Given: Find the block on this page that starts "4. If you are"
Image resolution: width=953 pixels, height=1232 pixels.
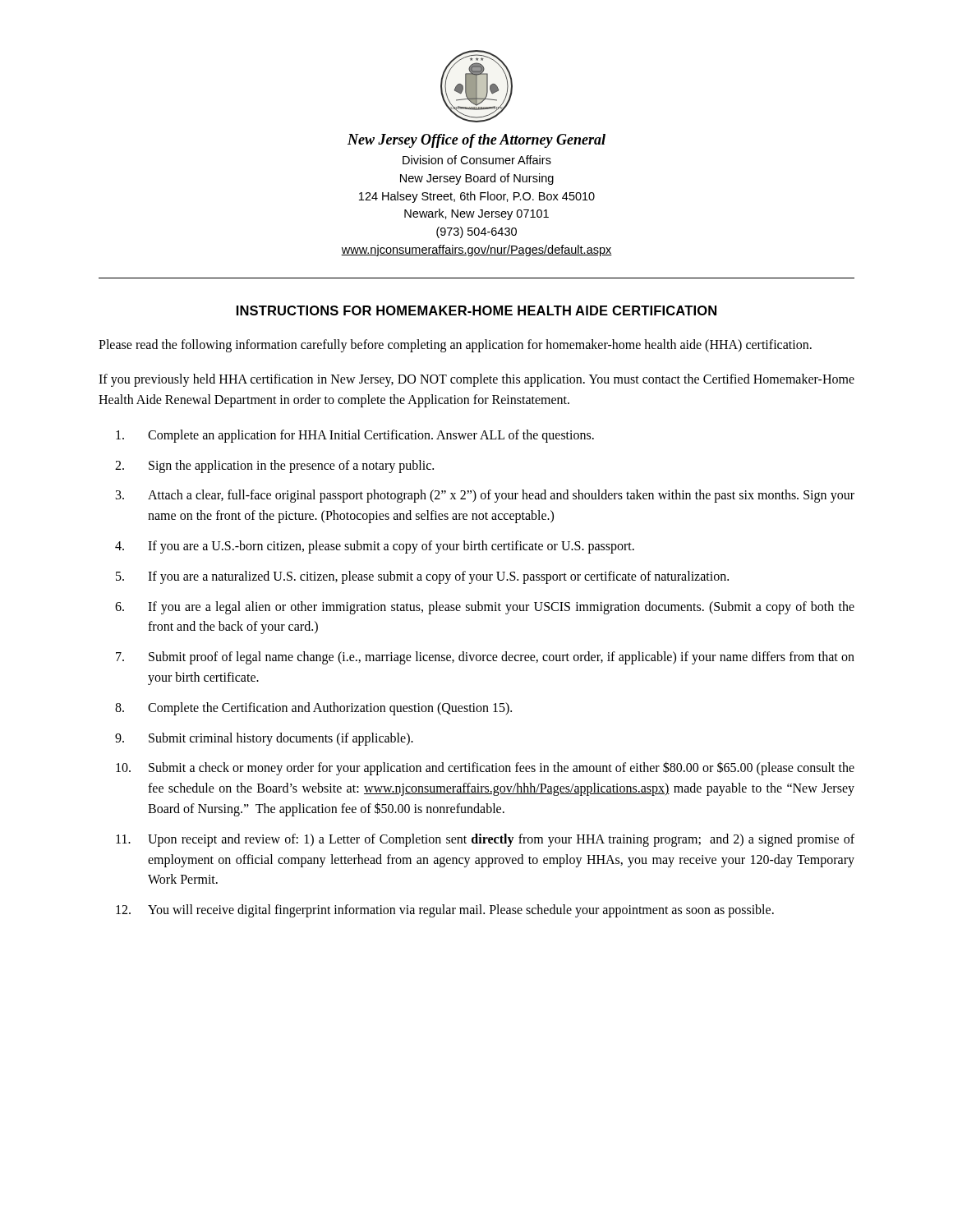Looking at the screenshot, I should point(375,547).
